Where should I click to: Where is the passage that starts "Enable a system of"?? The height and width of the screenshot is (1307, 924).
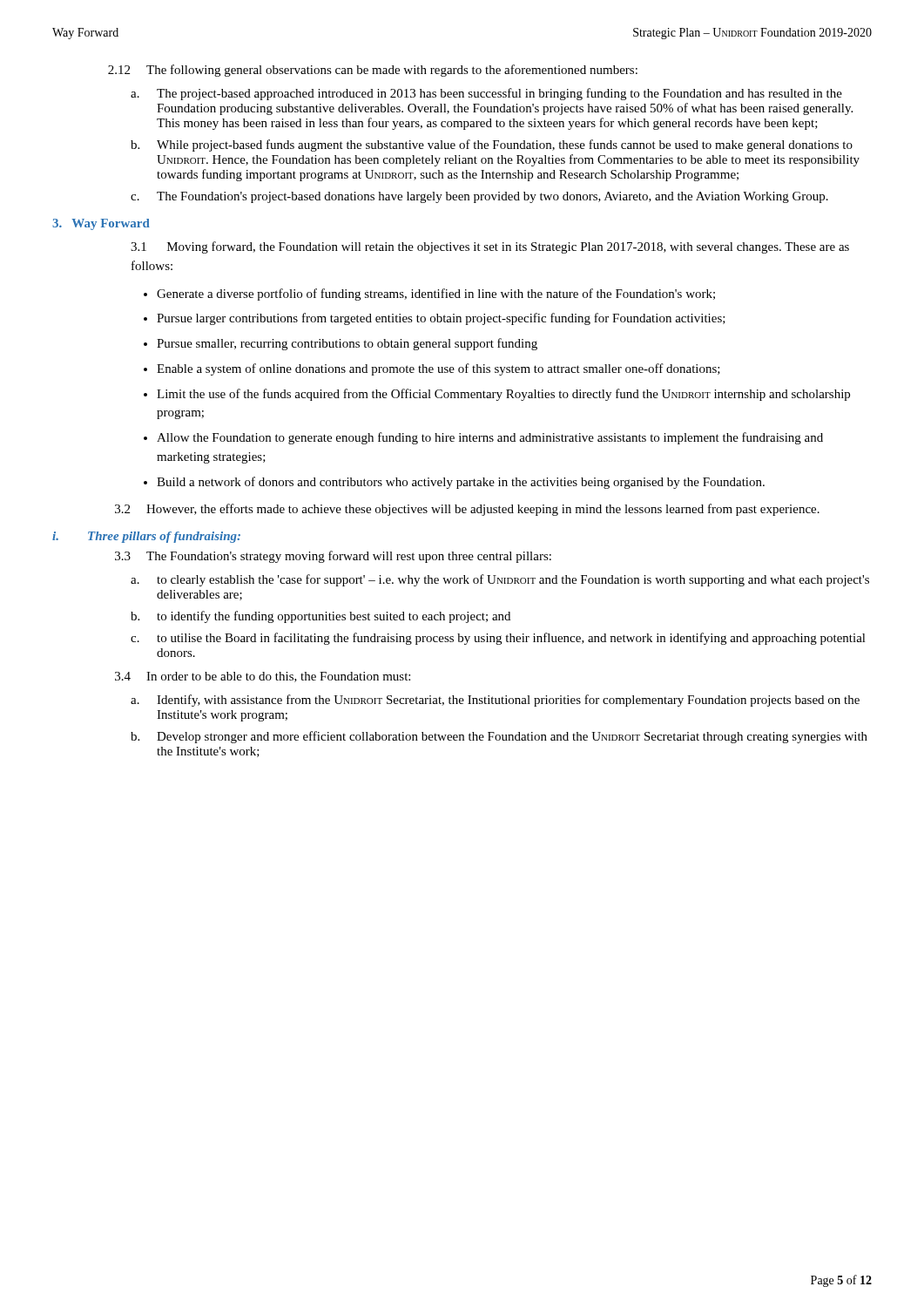[x=439, y=368]
